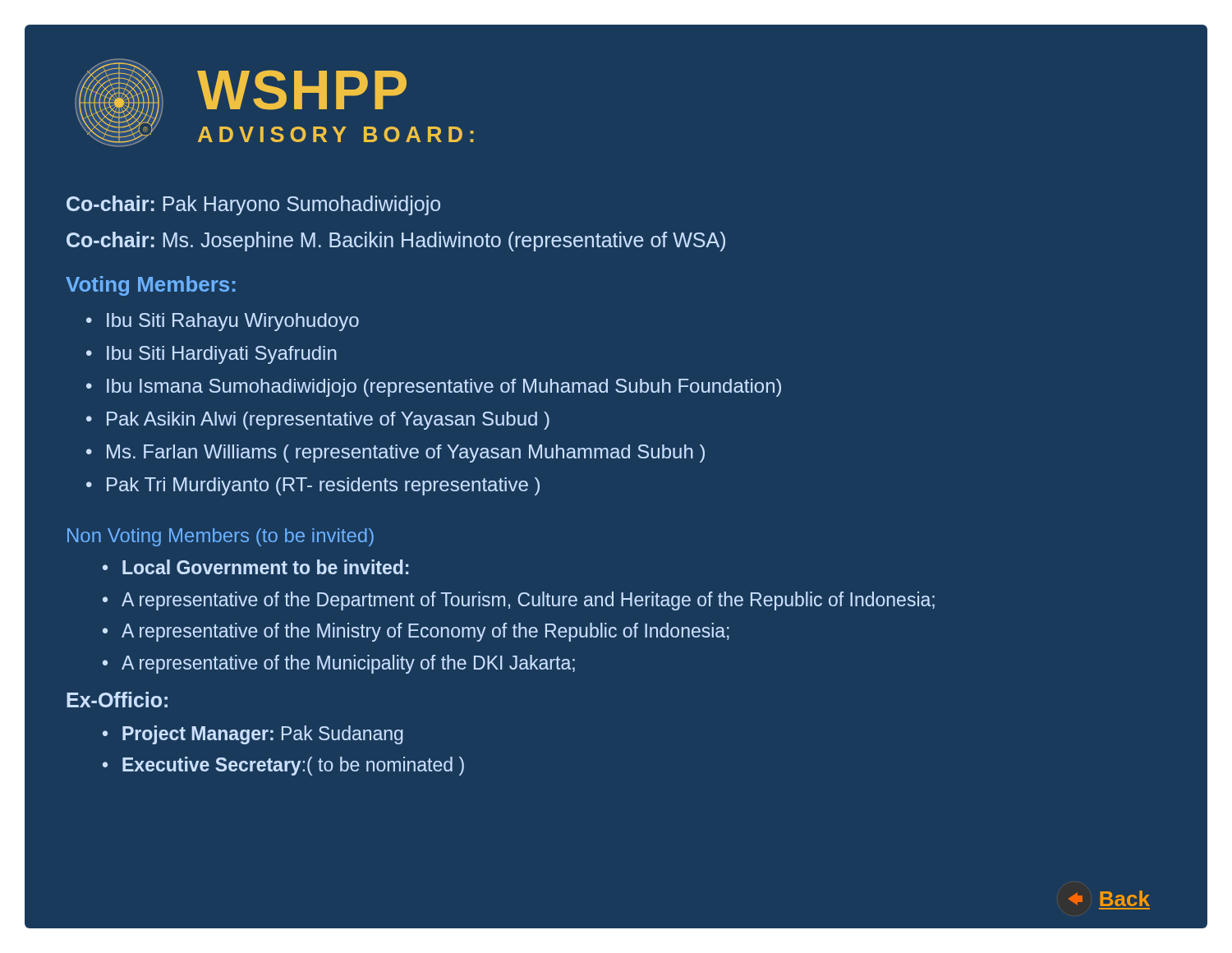Viewport: 1232px width, 953px height.
Task: Point to the text starting "Local Government to be invited:"
Action: click(x=266, y=568)
